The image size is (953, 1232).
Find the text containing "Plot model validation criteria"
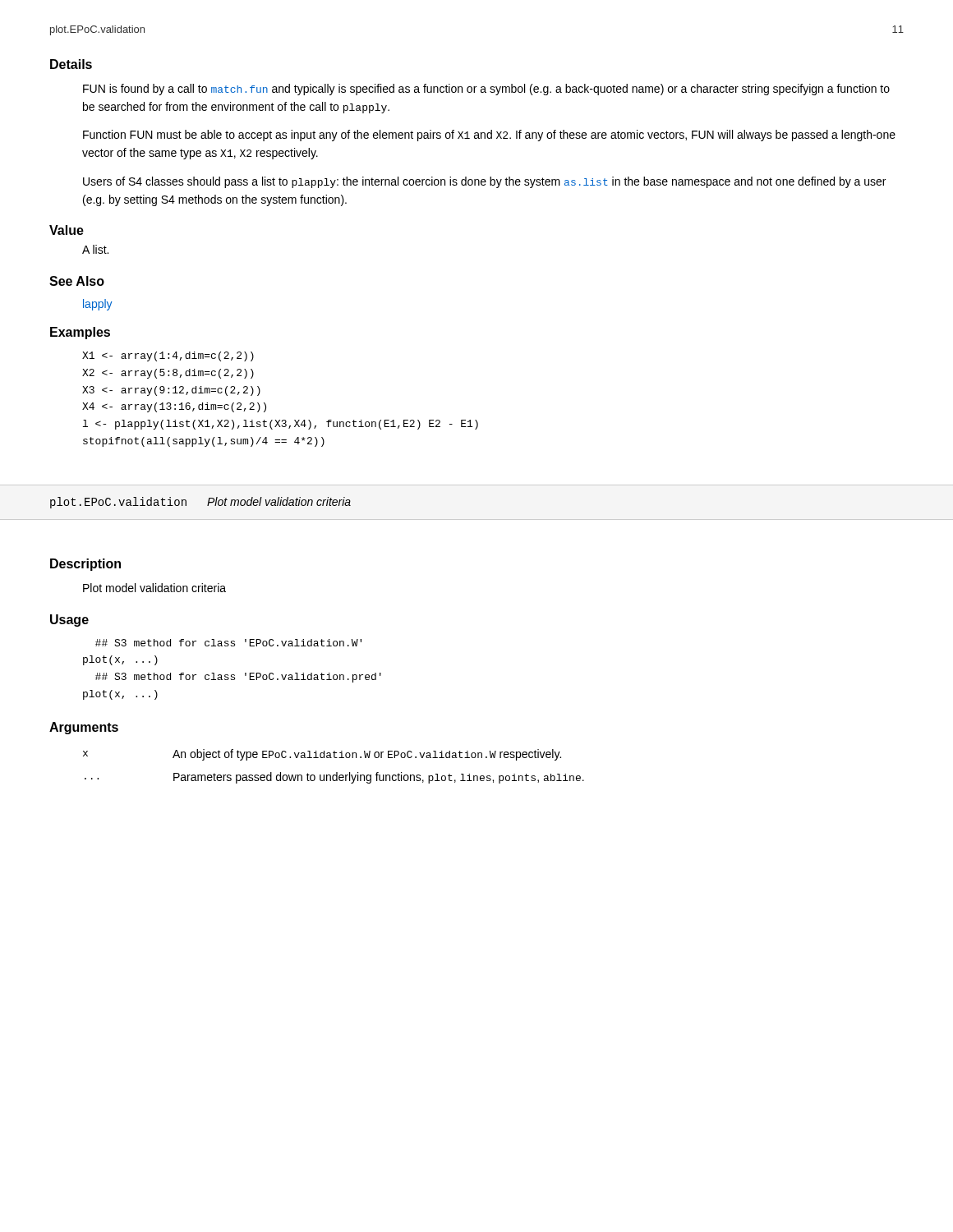[x=154, y=588]
